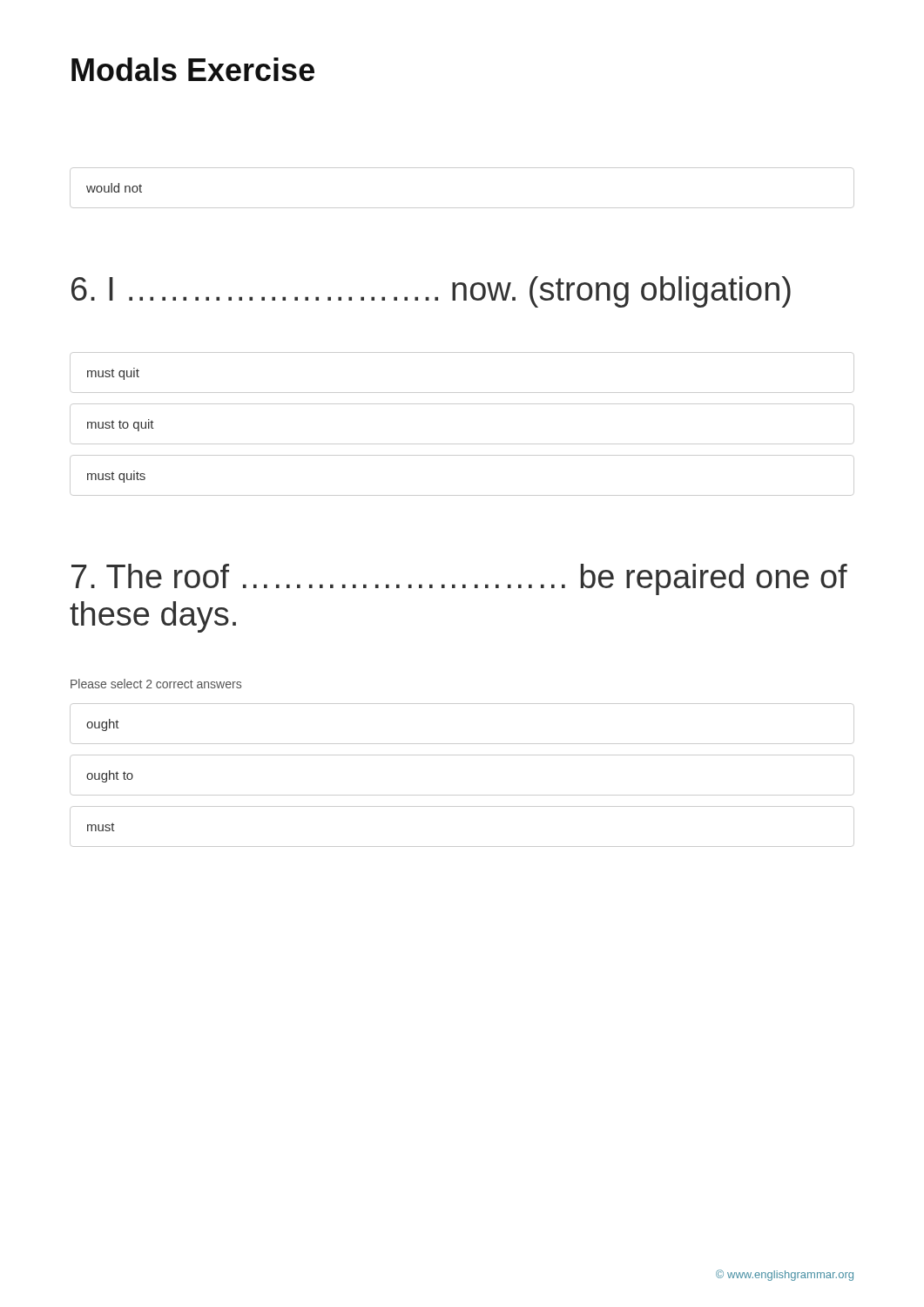Find "must to quit" on this page
Viewport: 924px width, 1307px height.
pyautogui.click(x=120, y=424)
